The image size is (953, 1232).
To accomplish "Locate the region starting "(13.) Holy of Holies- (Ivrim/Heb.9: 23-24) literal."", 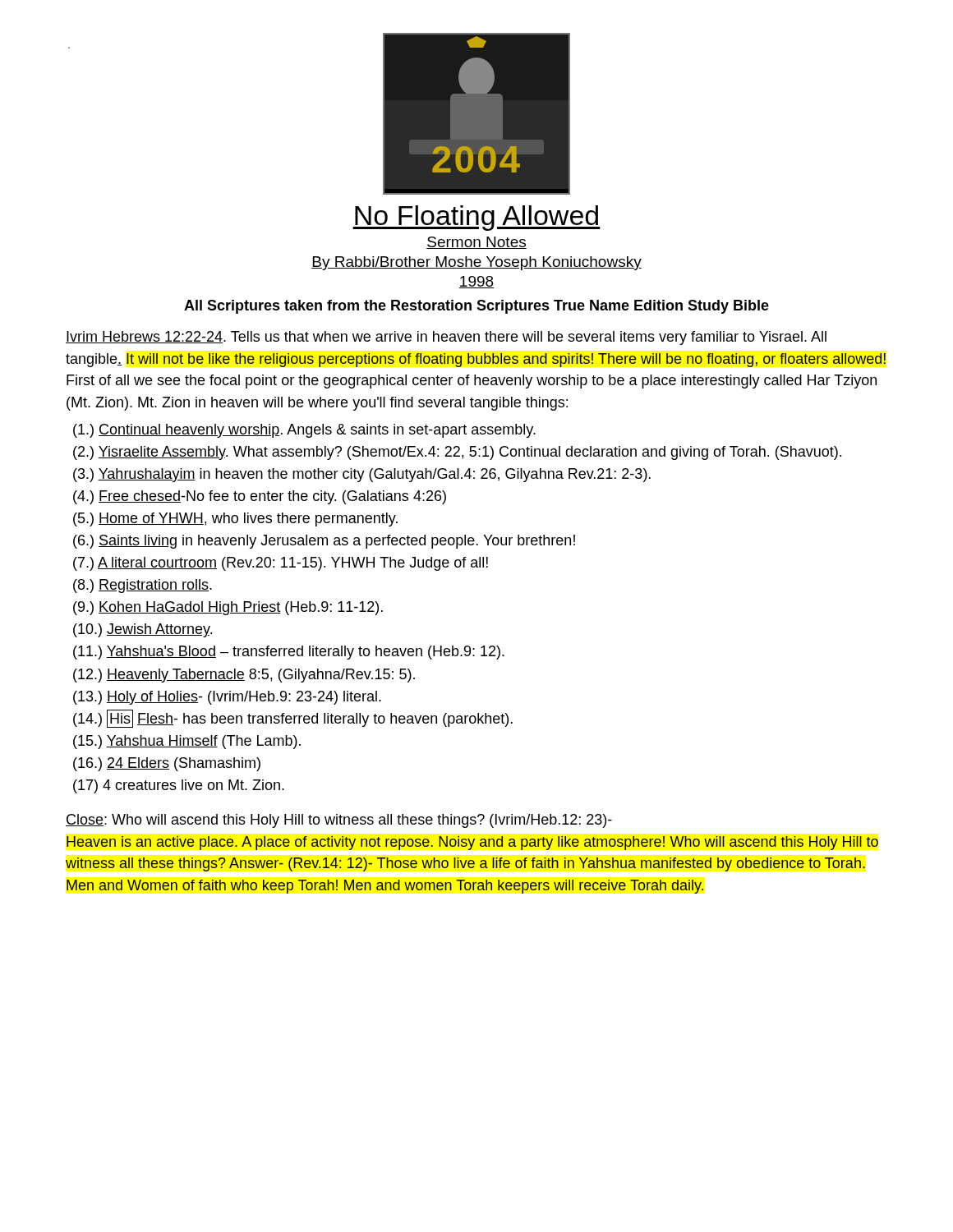I will coord(227,696).
